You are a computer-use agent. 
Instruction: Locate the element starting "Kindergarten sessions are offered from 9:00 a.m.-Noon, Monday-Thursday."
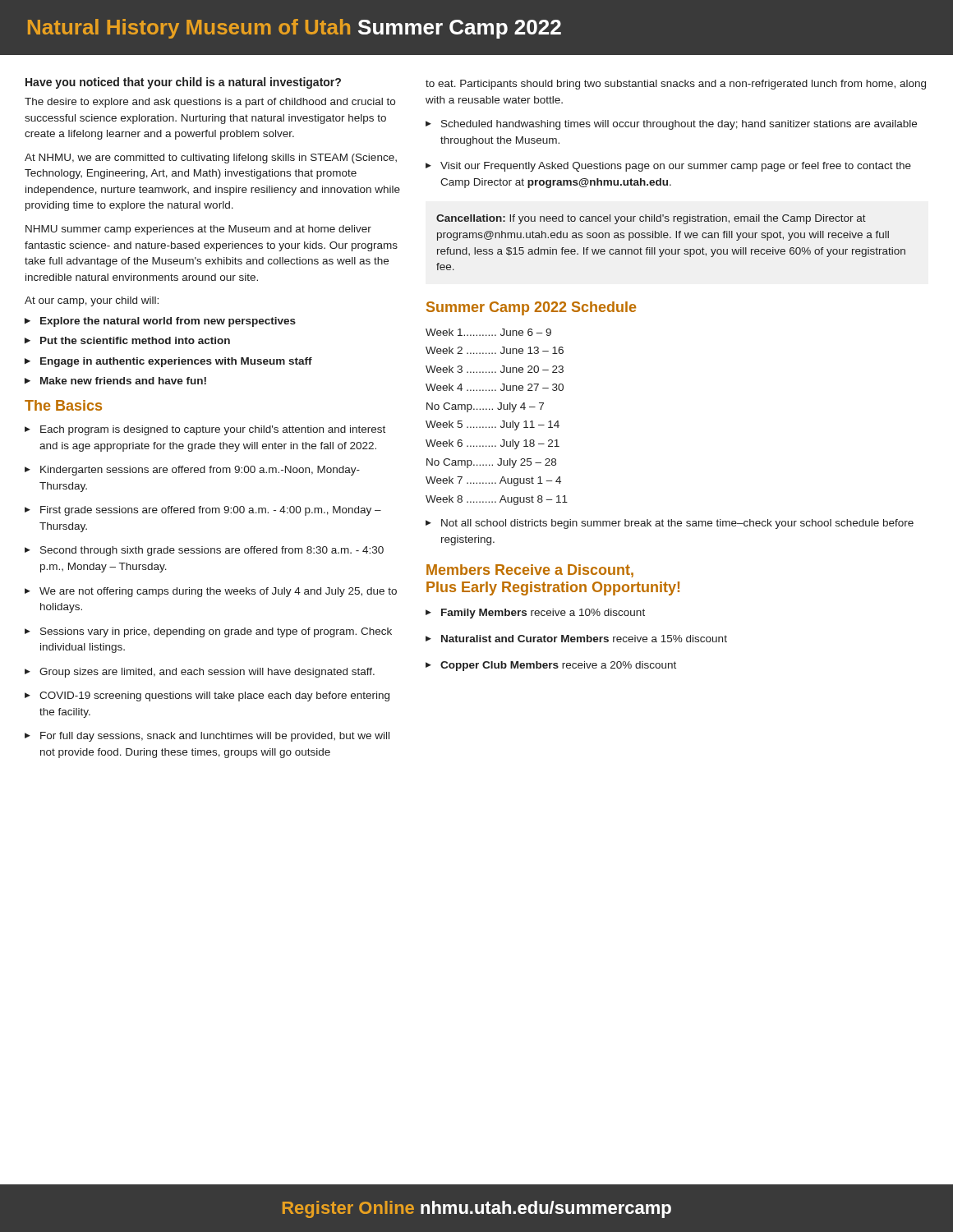pyautogui.click(x=214, y=478)
